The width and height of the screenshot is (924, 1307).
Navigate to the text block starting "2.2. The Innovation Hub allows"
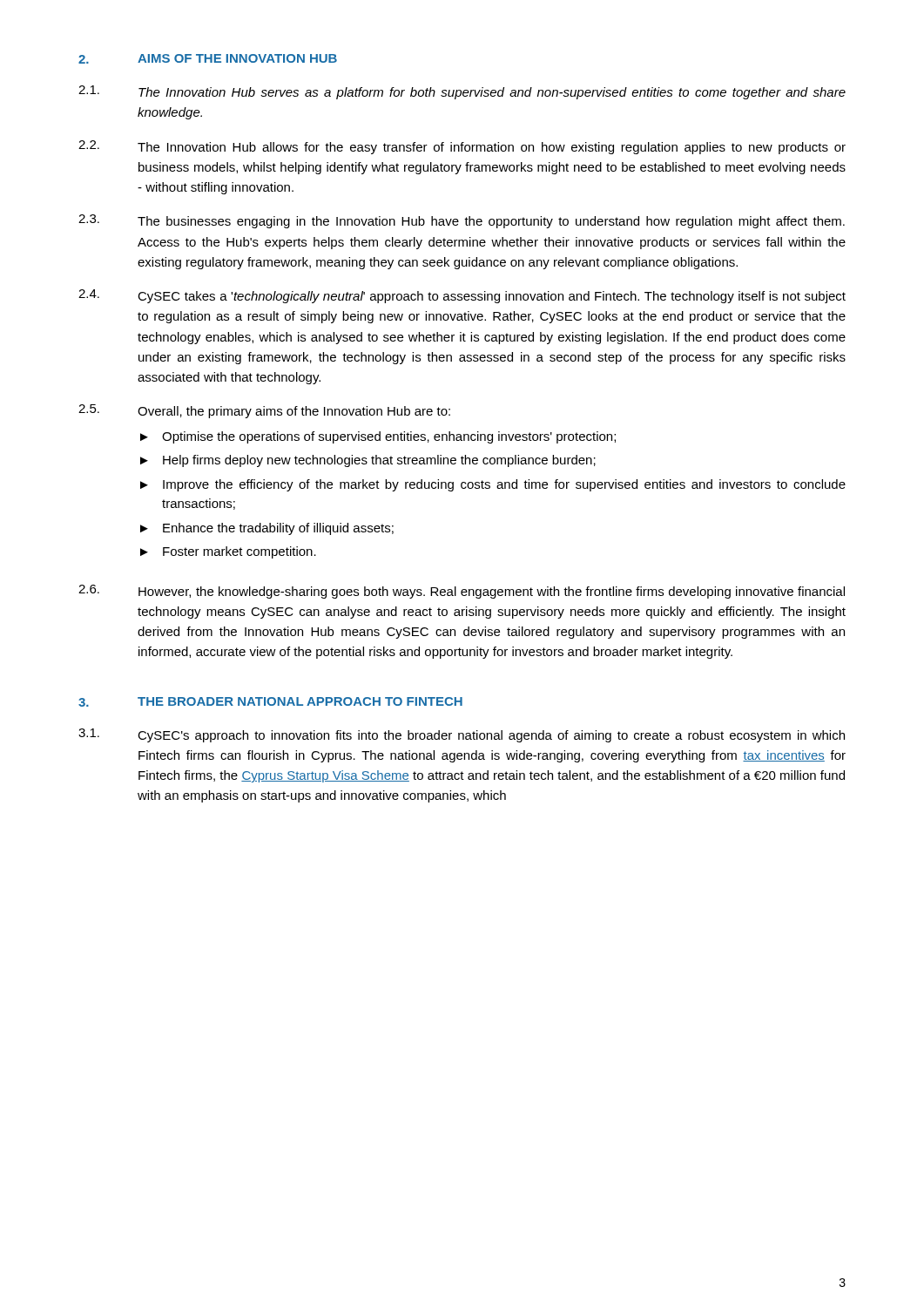pyautogui.click(x=462, y=167)
